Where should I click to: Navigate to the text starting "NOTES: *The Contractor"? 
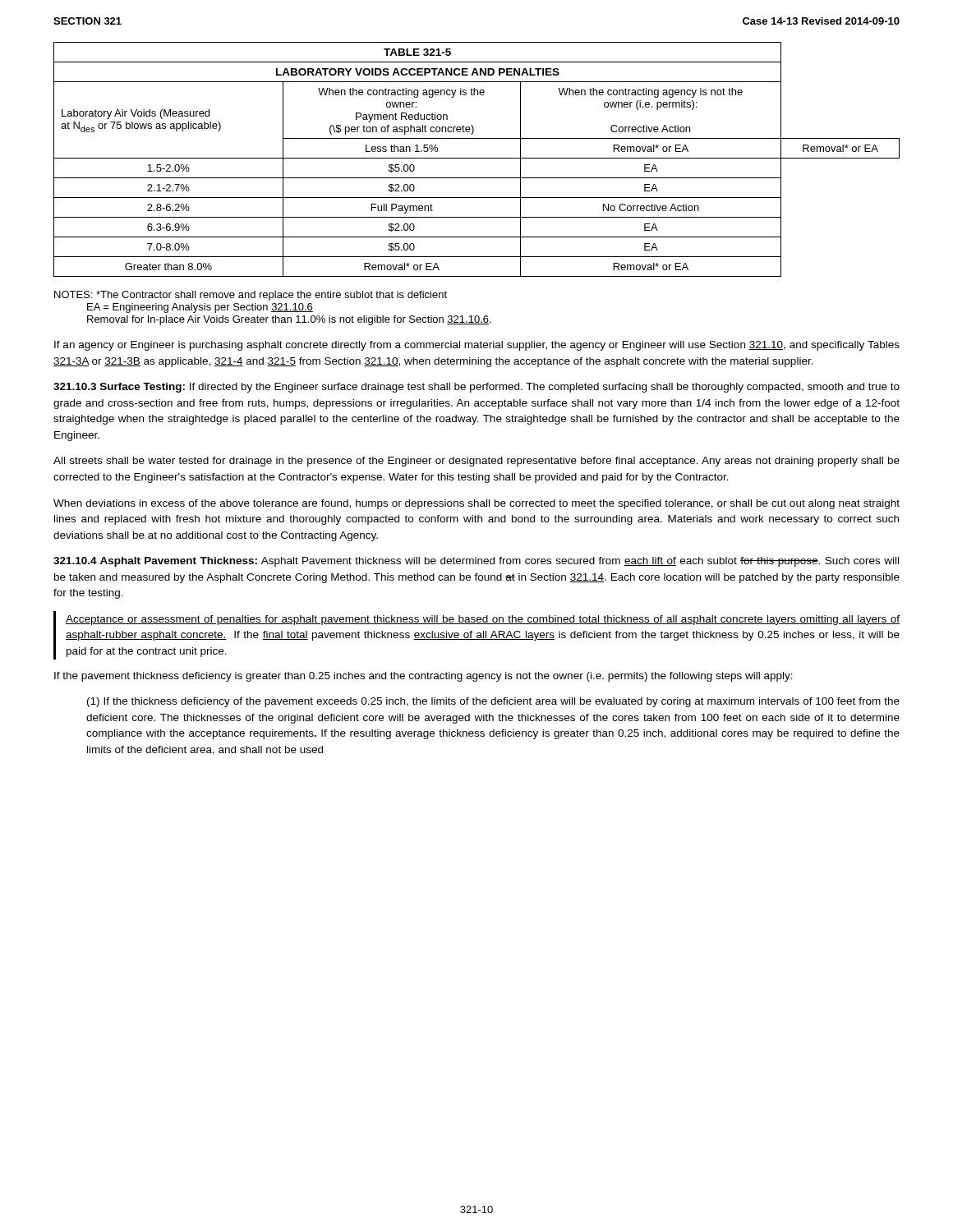click(476, 307)
